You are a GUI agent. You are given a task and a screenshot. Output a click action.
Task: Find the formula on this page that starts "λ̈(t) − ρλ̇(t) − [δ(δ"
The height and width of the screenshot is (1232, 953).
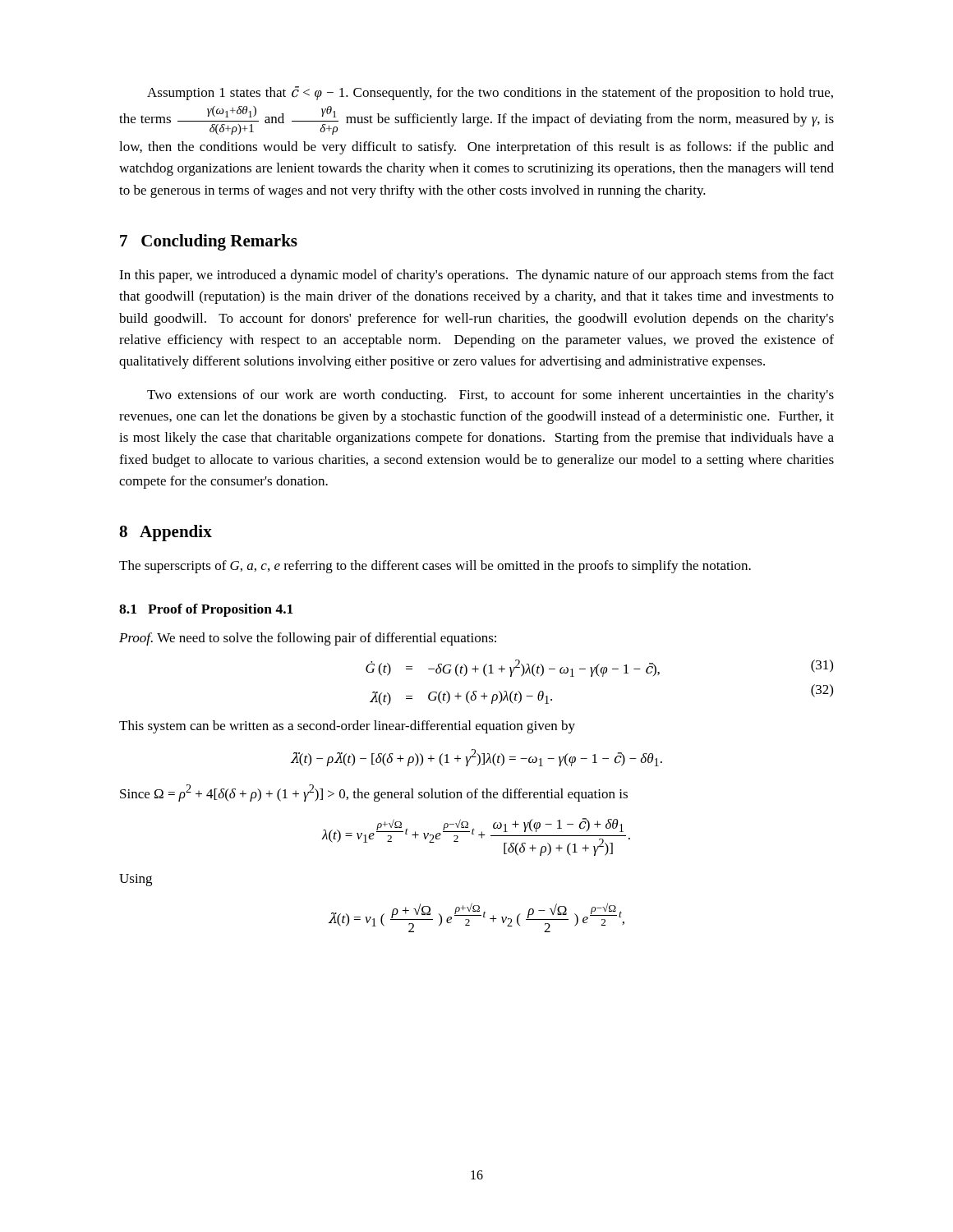[x=476, y=758]
